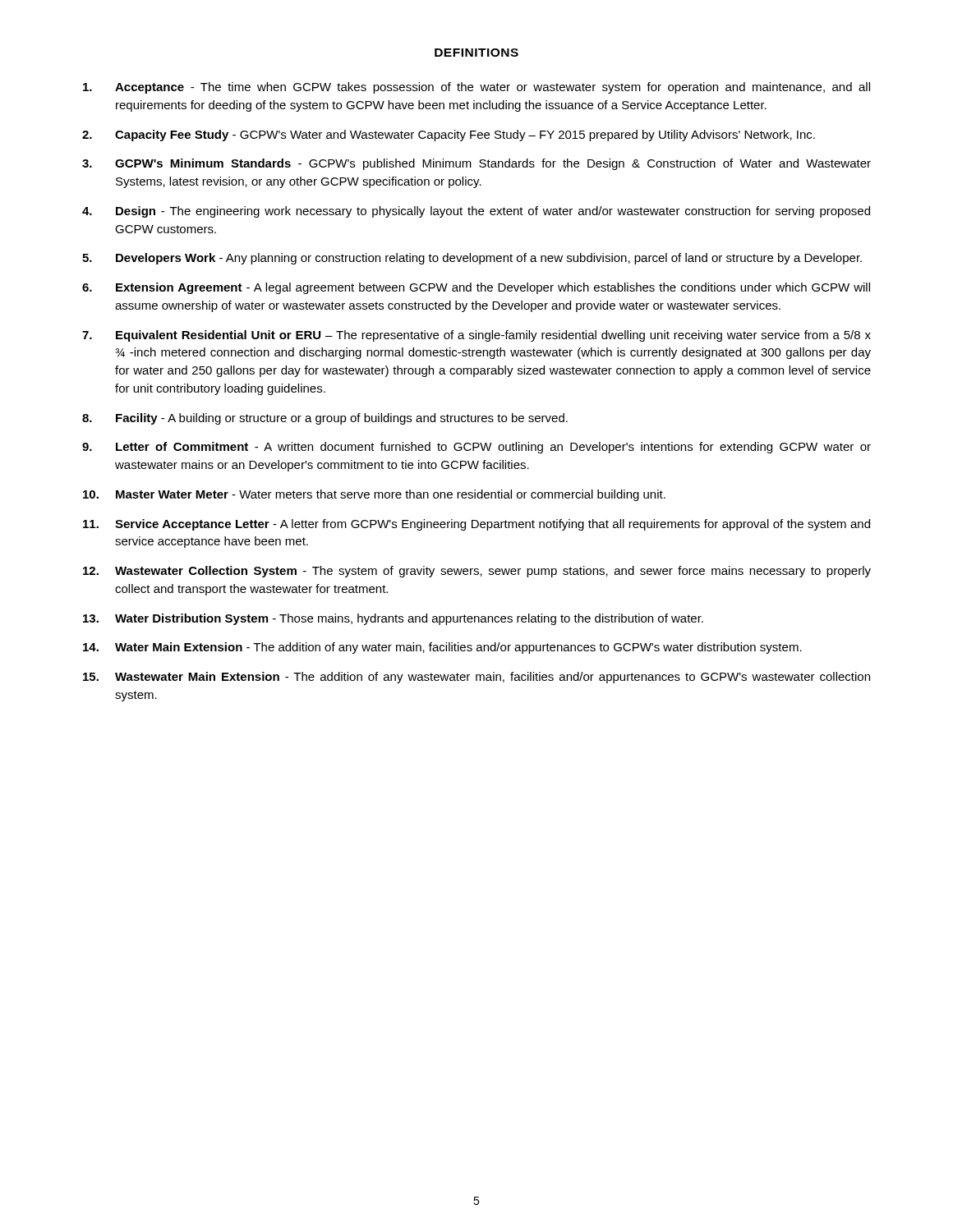Find the block on this page that starts "13. Water Distribution System - Those"
953x1232 pixels.
click(x=476, y=618)
